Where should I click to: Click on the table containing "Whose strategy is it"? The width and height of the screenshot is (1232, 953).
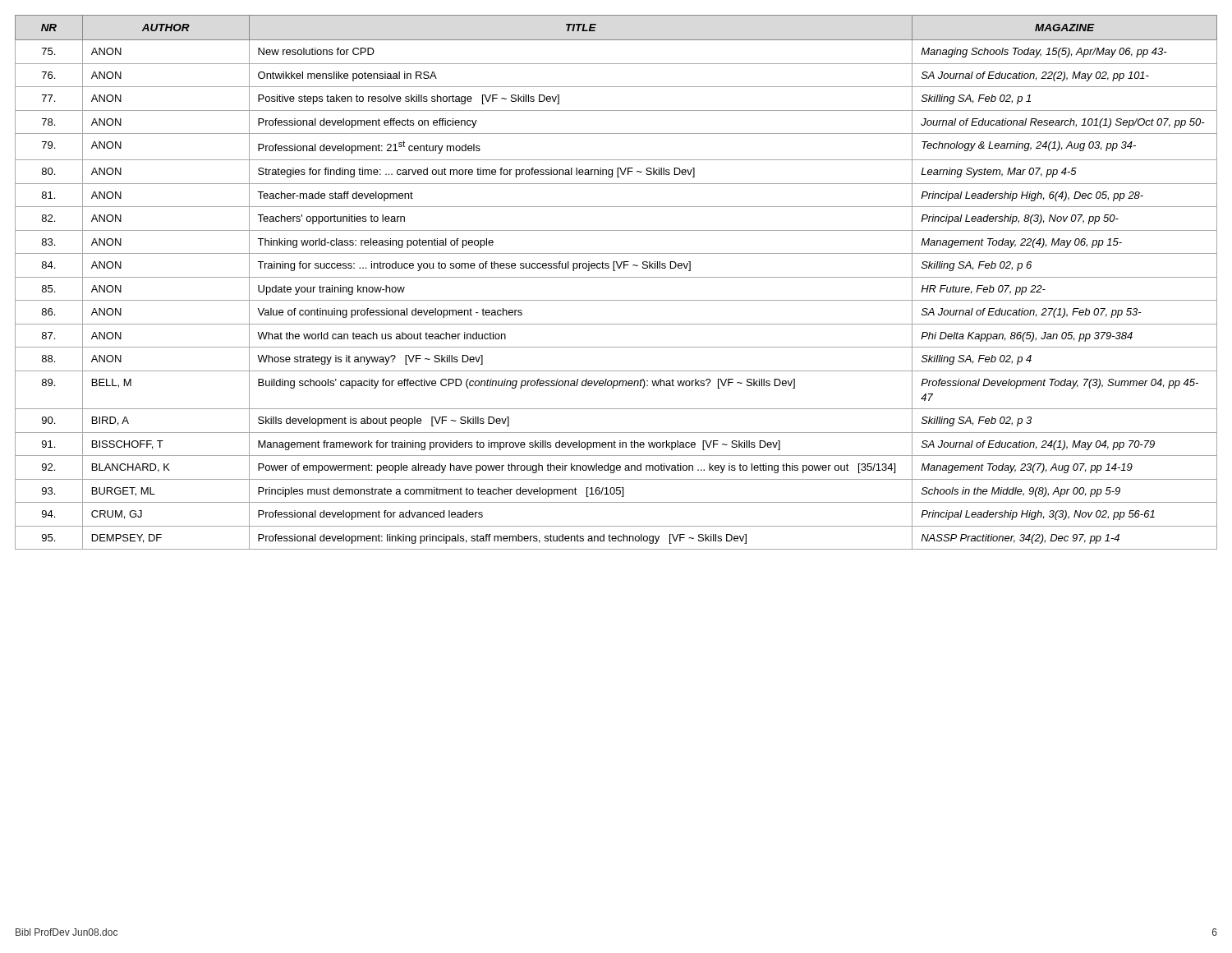click(x=616, y=464)
